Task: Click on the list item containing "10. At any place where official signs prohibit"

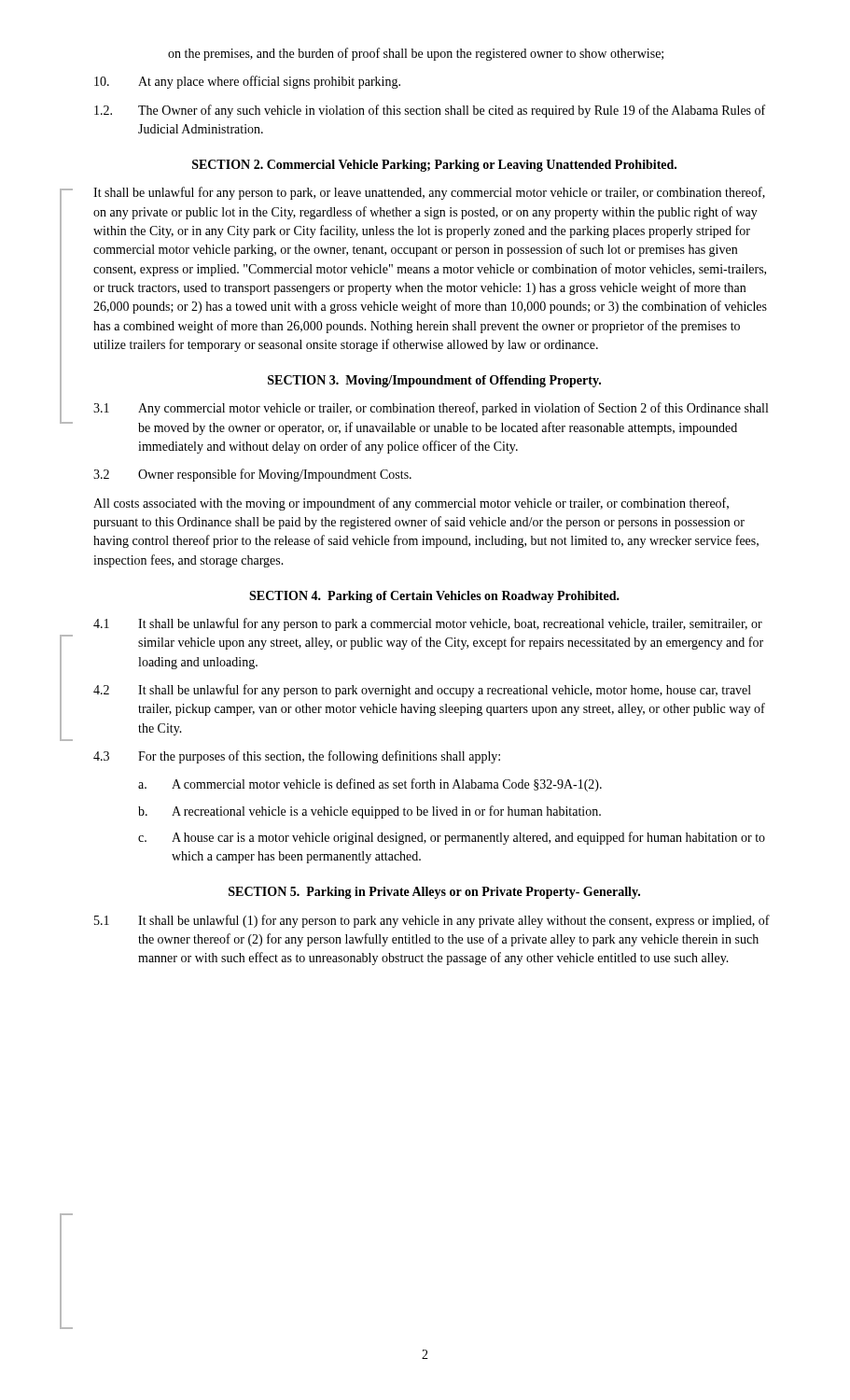Action: coord(247,82)
